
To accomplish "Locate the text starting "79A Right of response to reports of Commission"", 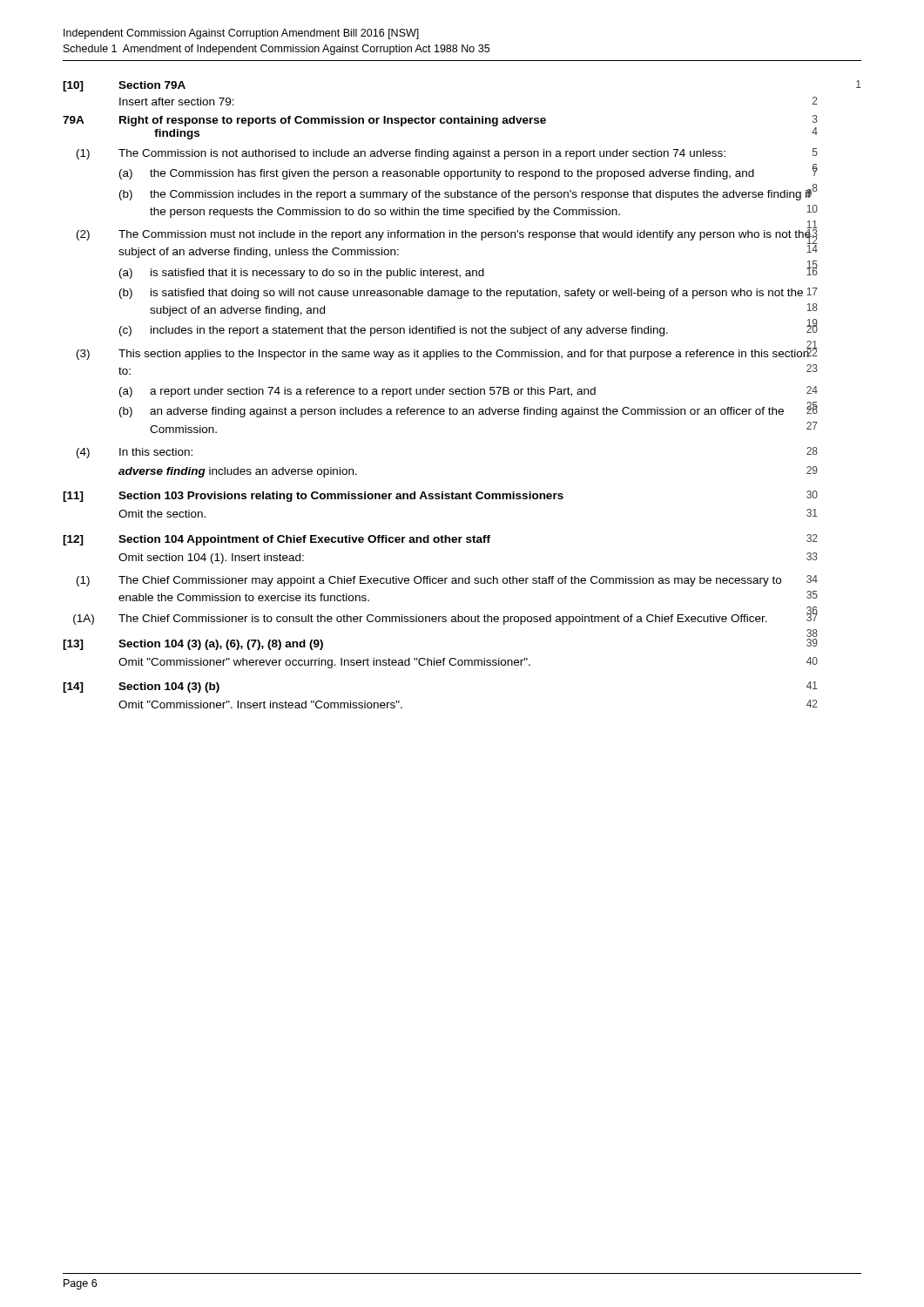I will (440, 126).
